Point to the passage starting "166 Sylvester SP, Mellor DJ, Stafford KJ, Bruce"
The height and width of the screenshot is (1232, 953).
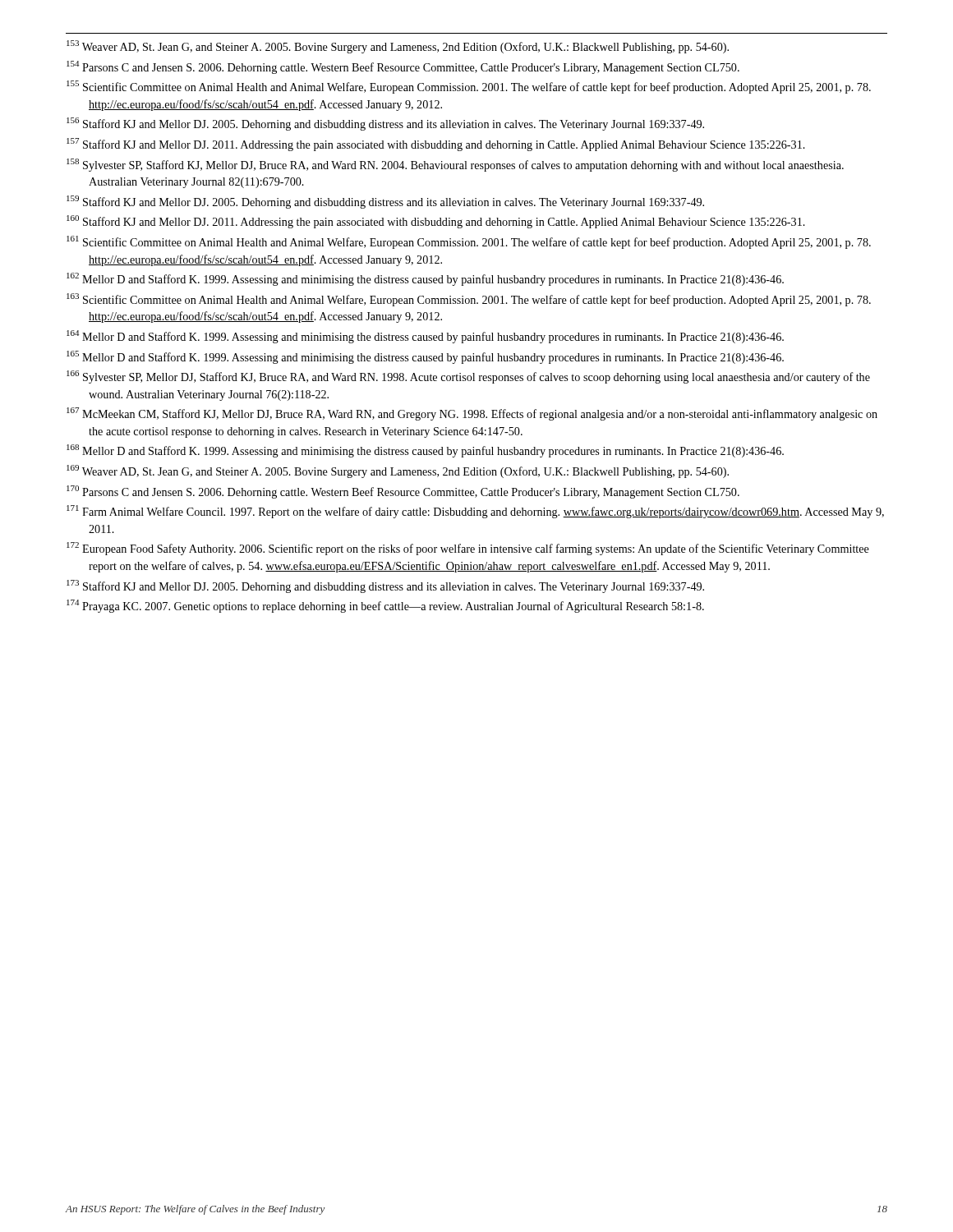tap(468, 385)
